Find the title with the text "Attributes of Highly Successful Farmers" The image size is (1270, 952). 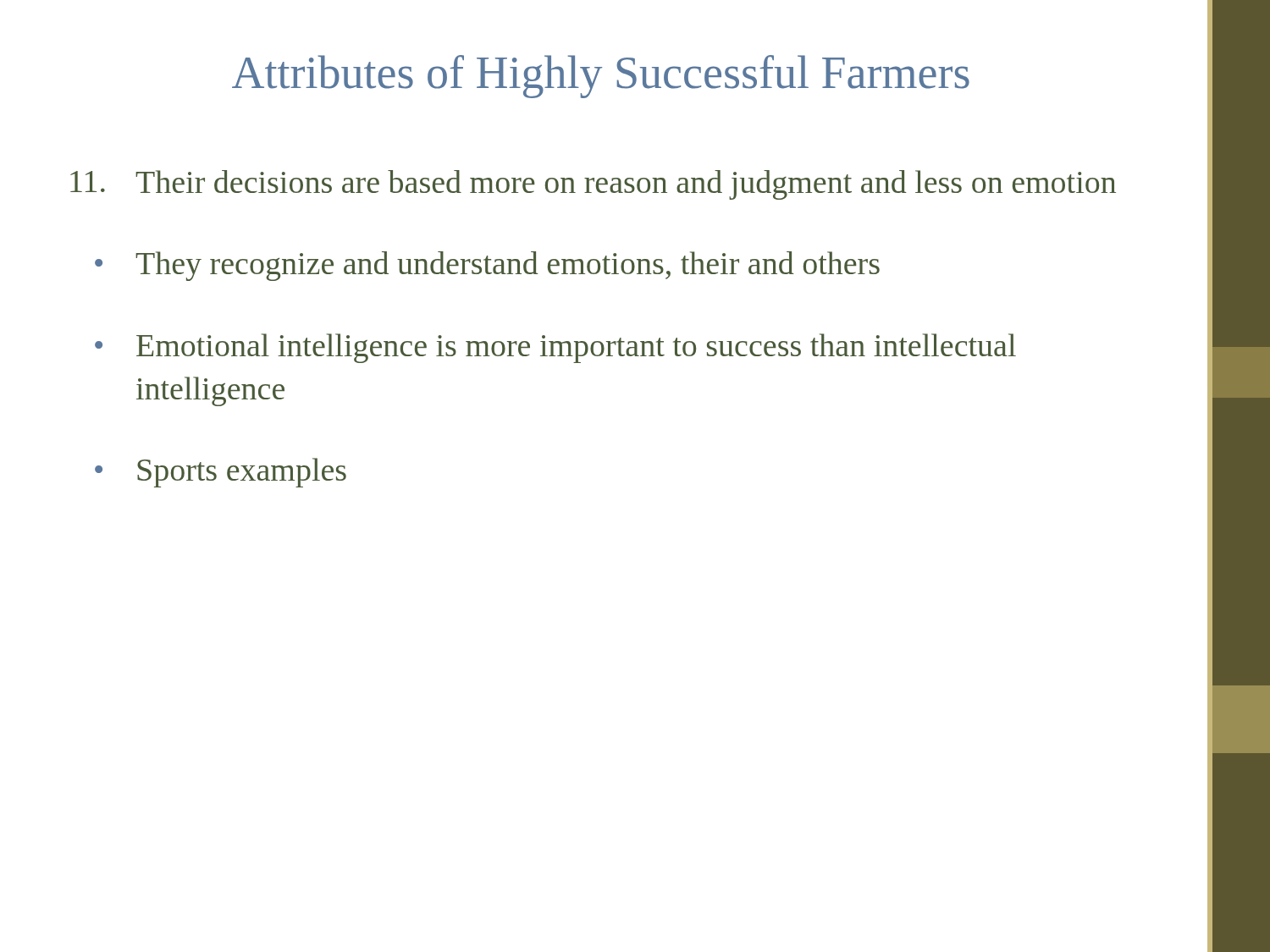pyautogui.click(x=601, y=73)
